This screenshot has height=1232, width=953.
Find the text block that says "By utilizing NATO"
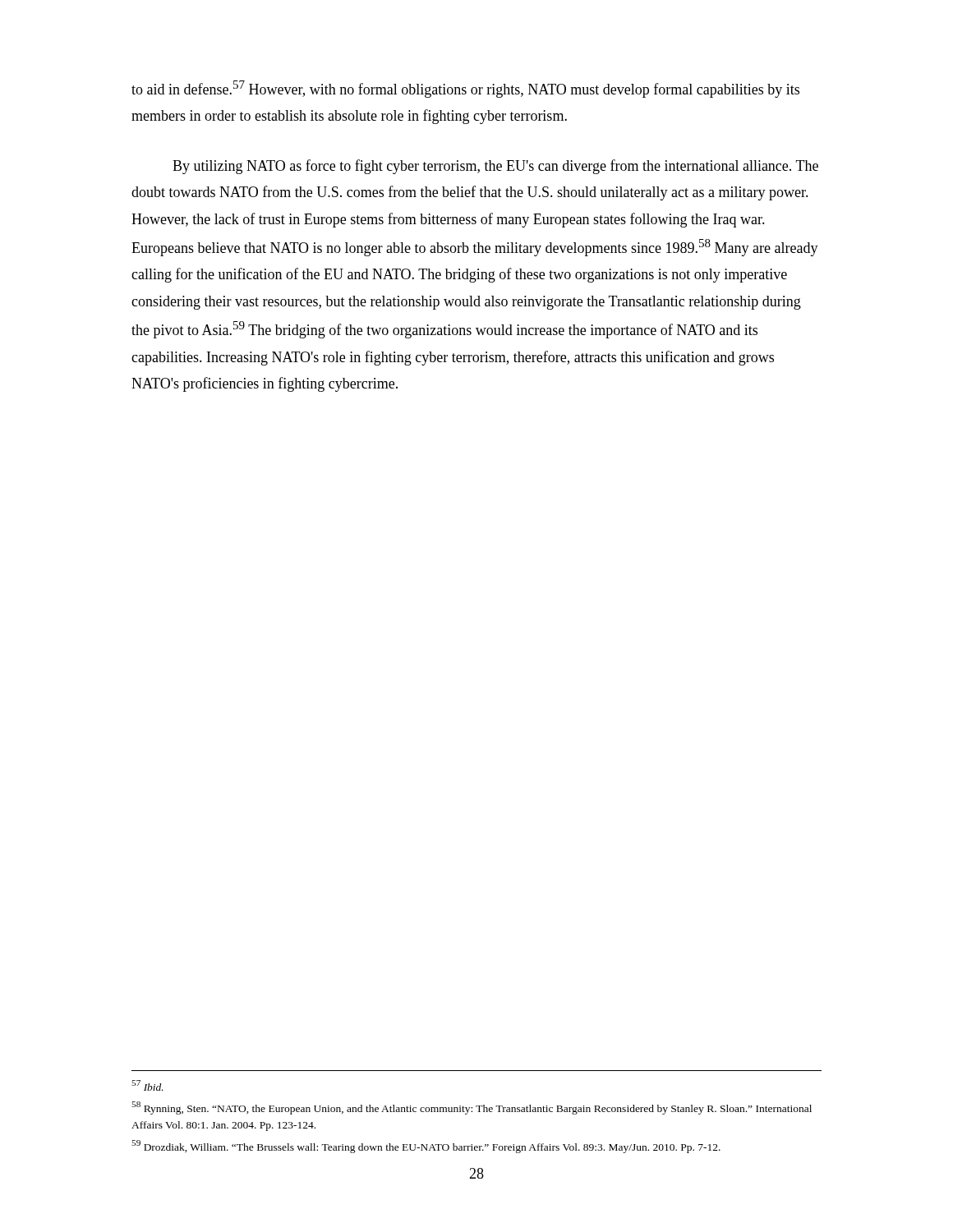[x=475, y=275]
